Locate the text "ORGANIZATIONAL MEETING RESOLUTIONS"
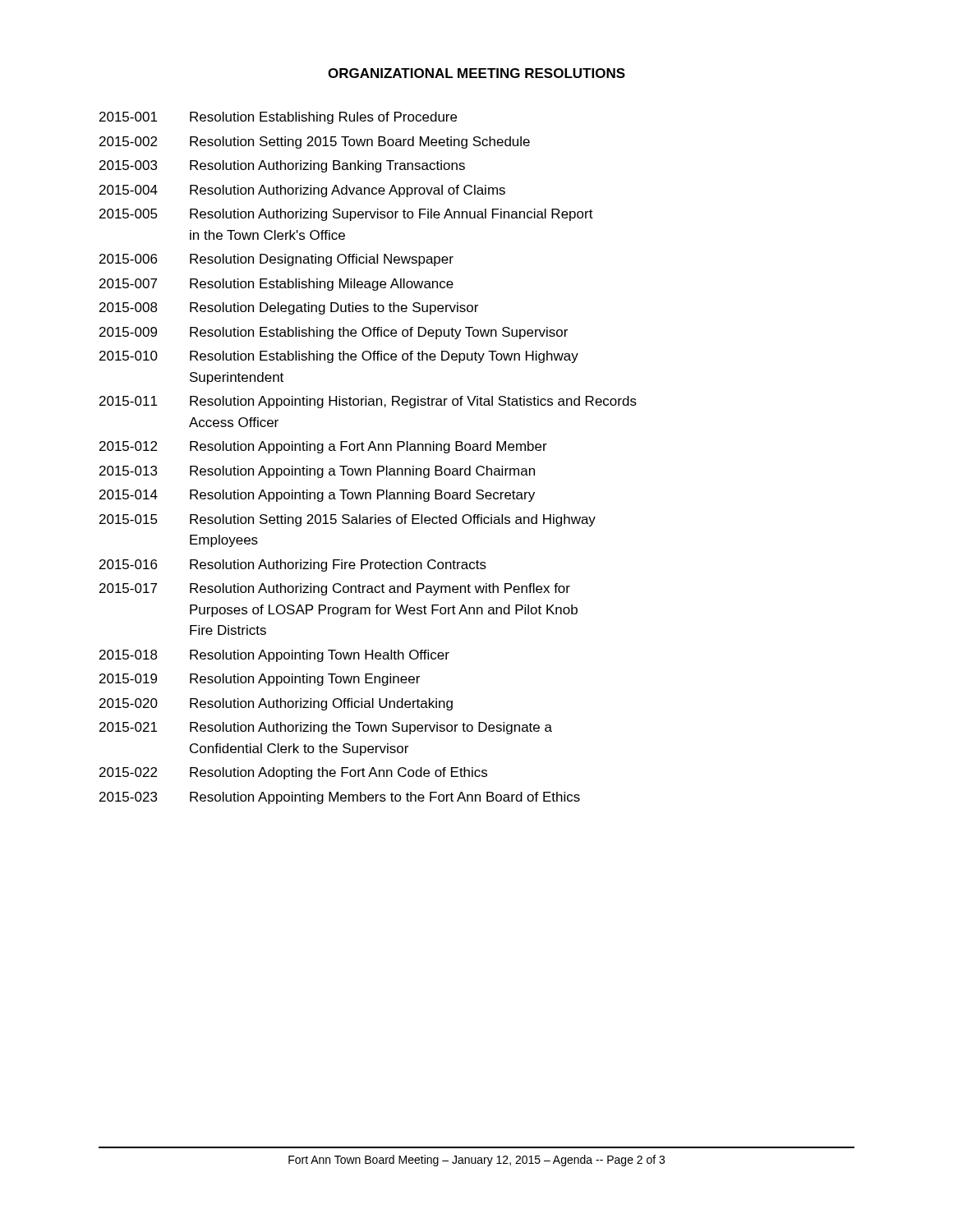The width and height of the screenshot is (953, 1232). (476, 73)
